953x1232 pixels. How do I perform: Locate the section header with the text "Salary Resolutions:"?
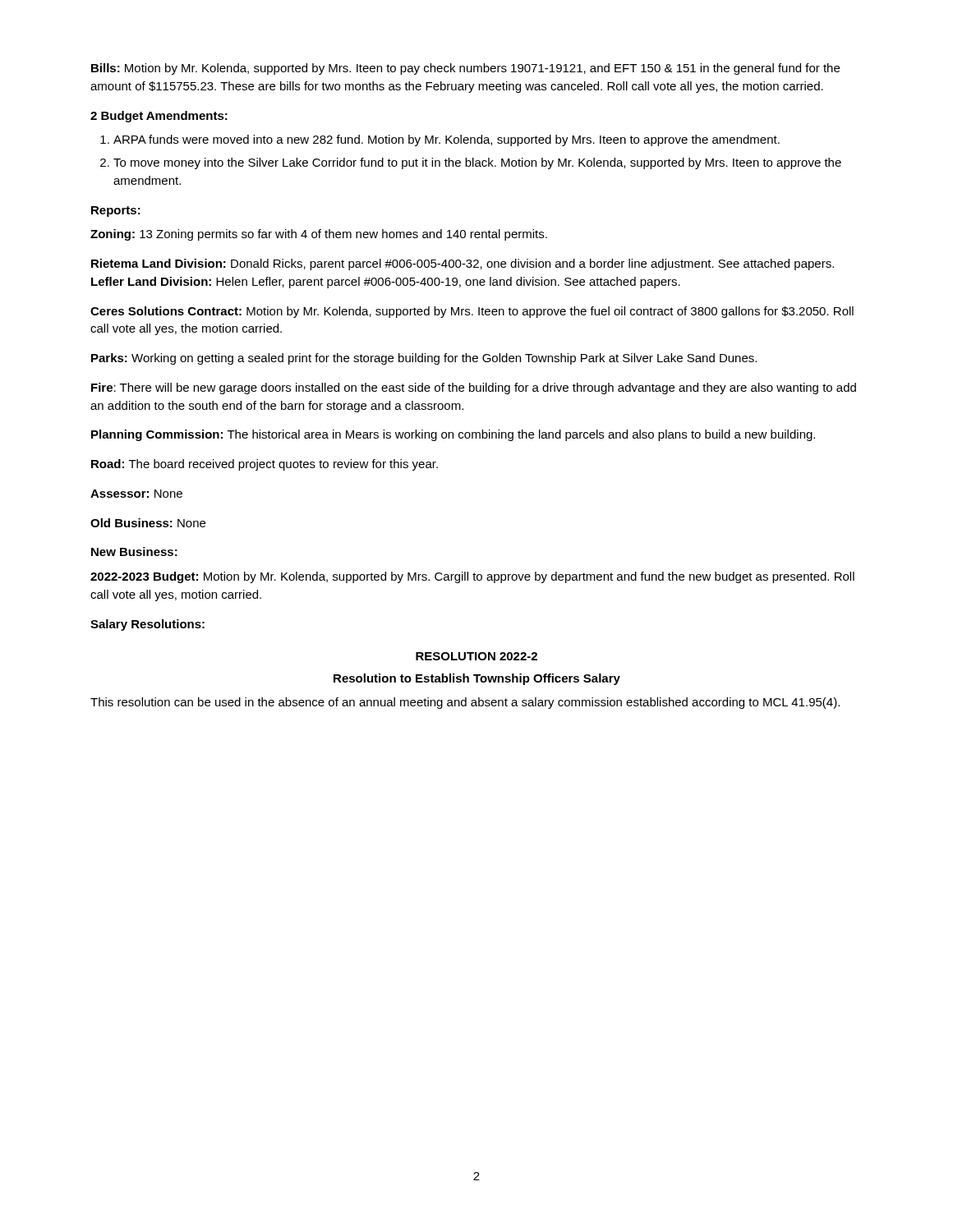point(148,623)
